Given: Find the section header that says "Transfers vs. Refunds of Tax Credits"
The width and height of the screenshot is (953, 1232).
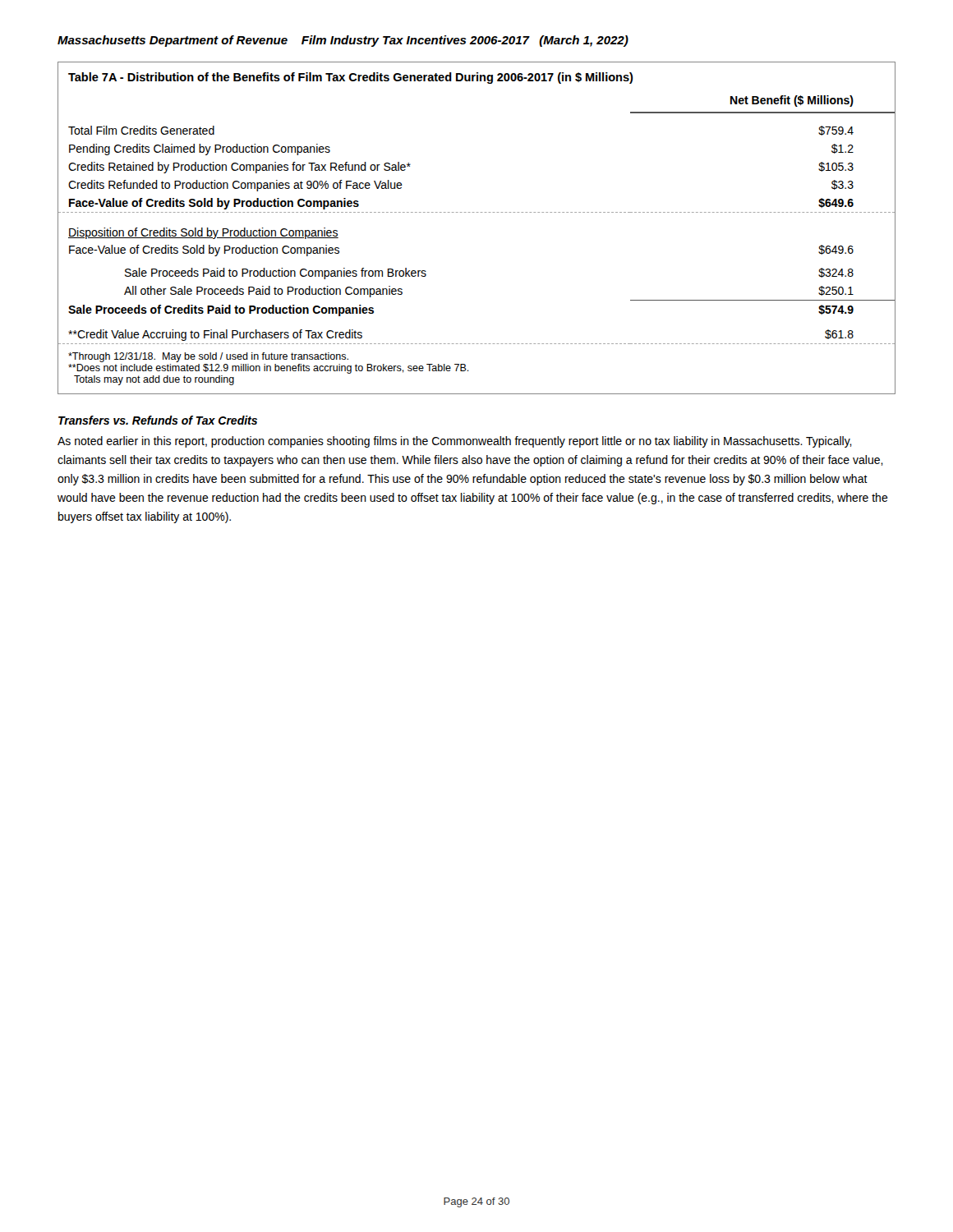Looking at the screenshot, I should (158, 421).
